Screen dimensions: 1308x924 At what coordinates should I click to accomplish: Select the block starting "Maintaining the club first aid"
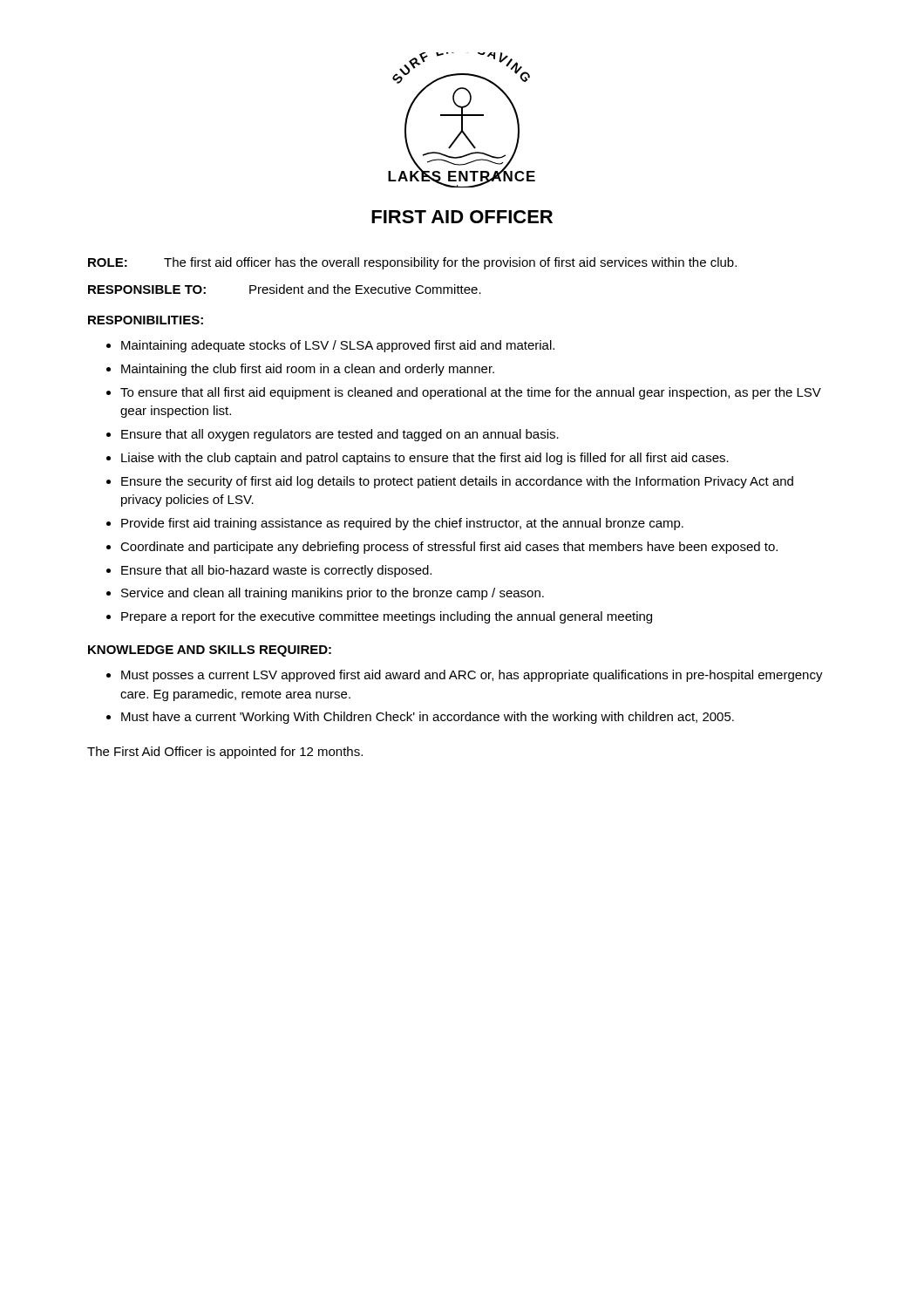click(308, 368)
